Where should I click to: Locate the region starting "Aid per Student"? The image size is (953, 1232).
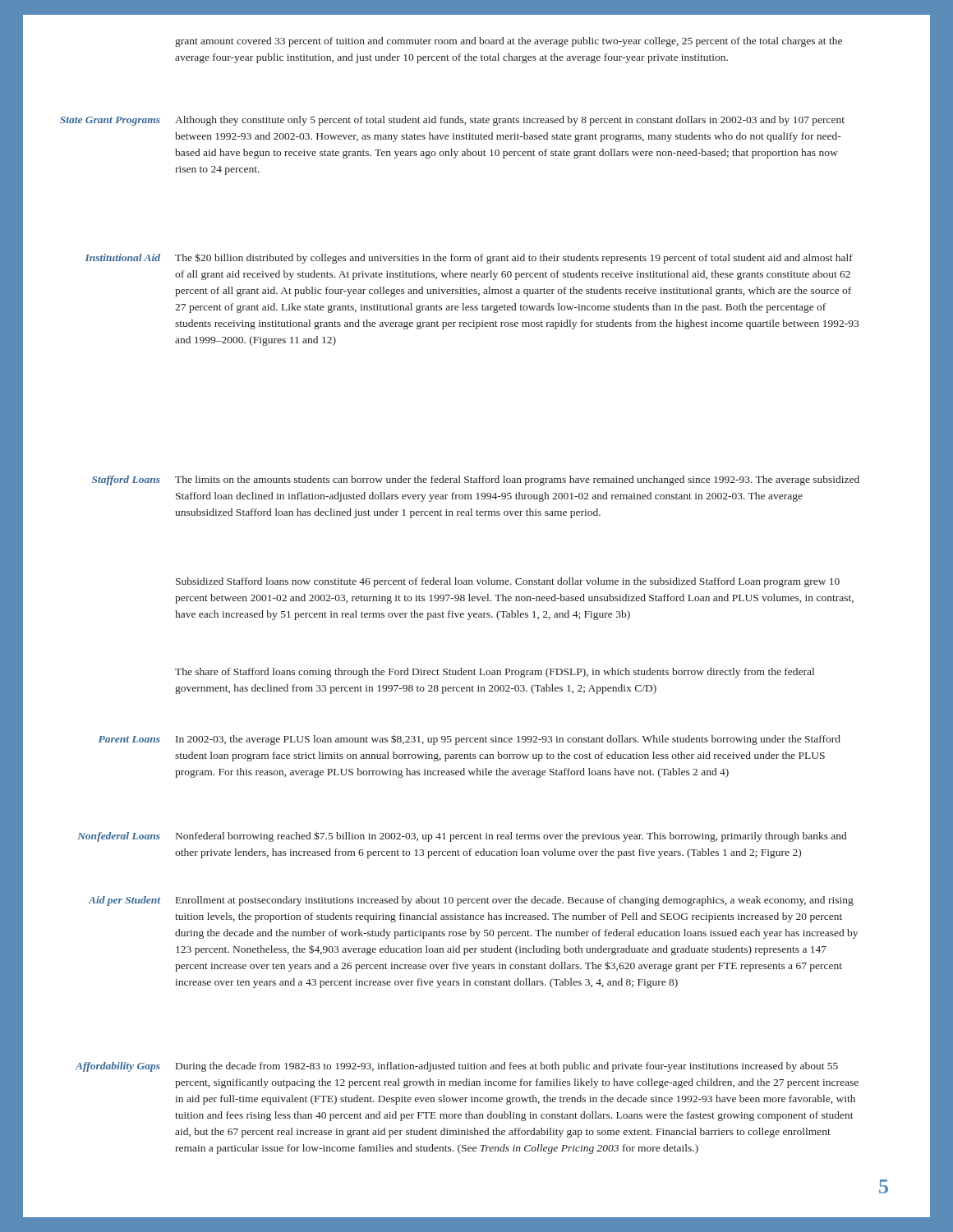pos(124,900)
